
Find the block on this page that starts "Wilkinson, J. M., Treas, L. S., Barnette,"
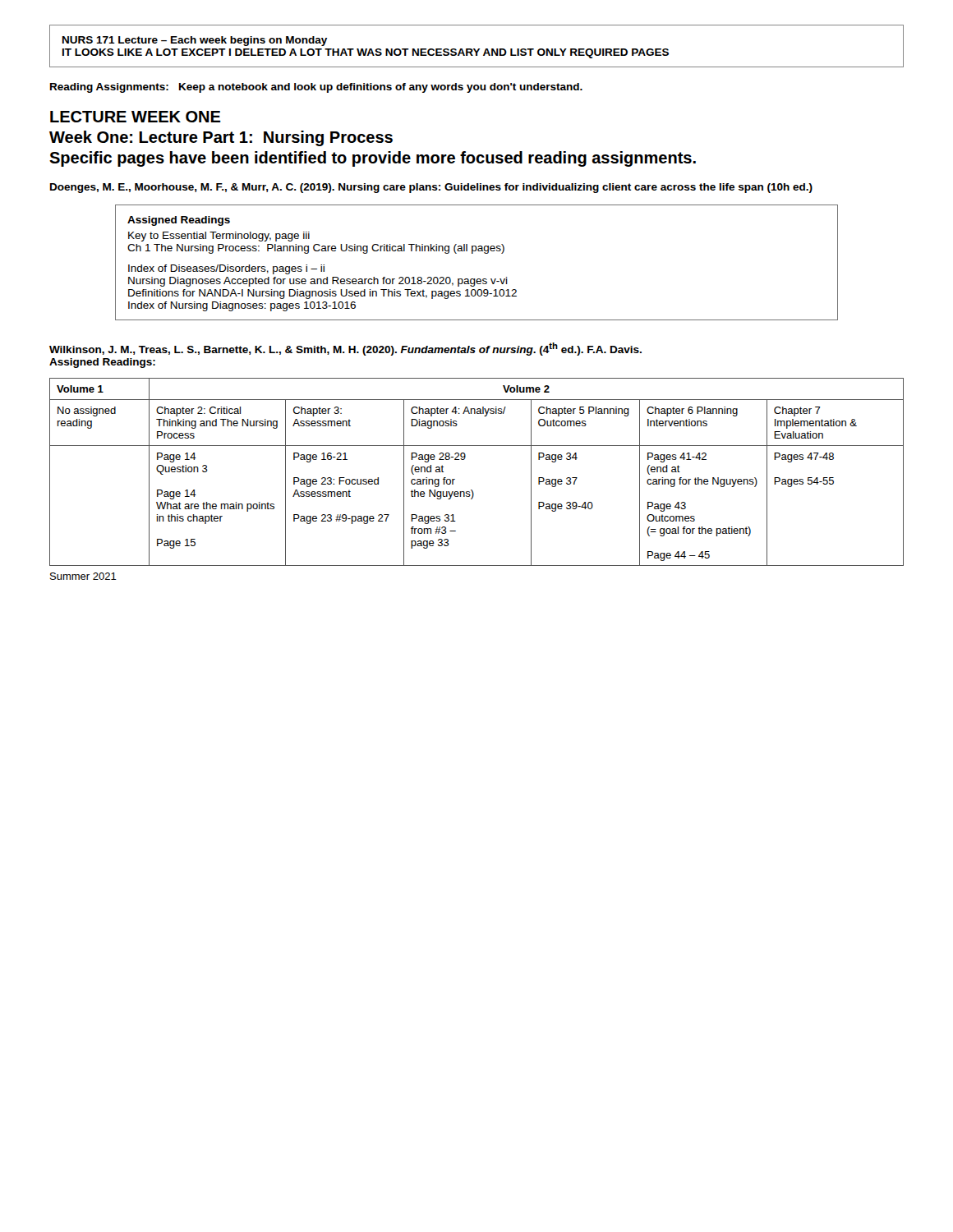[x=346, y=354]
